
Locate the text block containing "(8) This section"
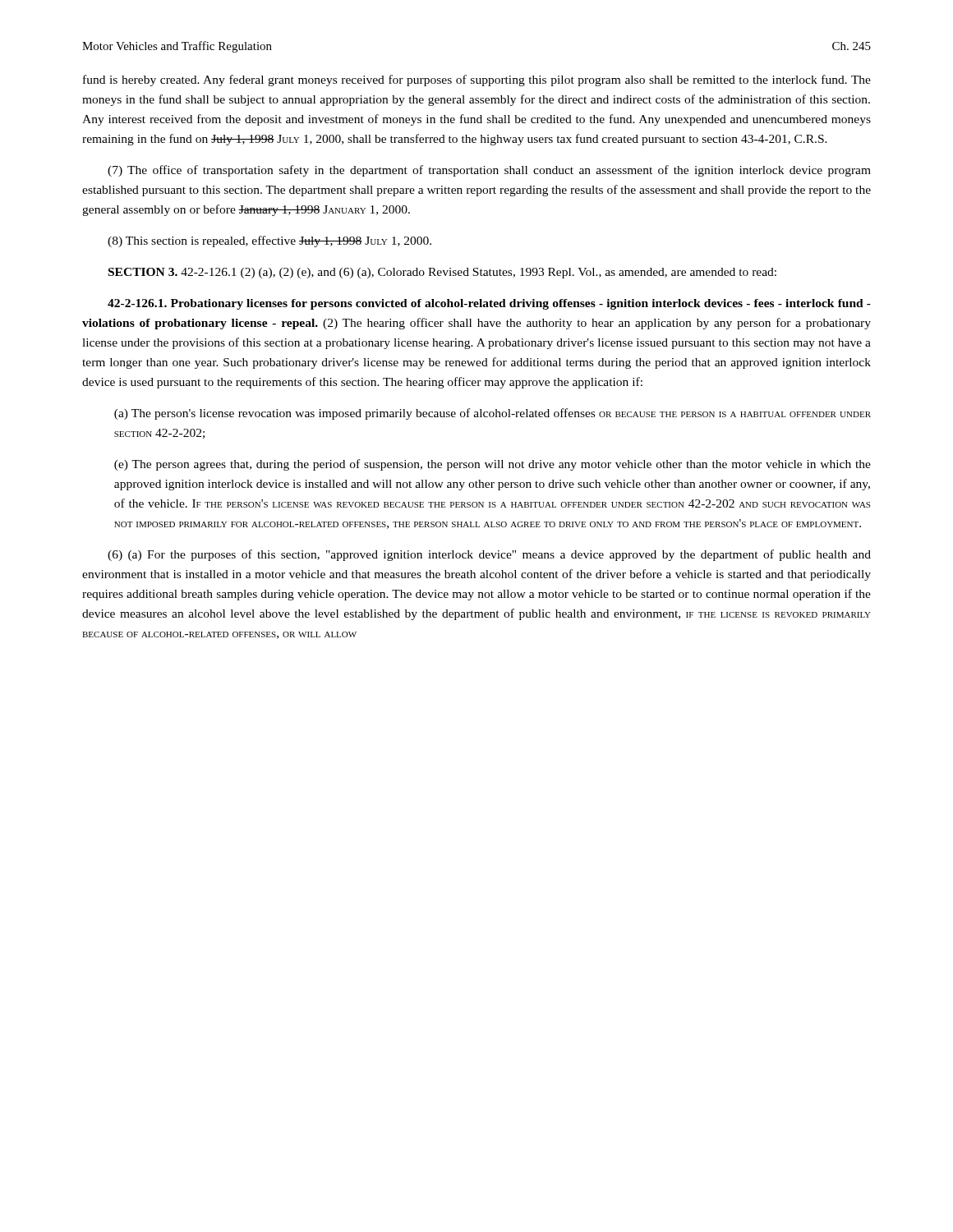point(270,240)
